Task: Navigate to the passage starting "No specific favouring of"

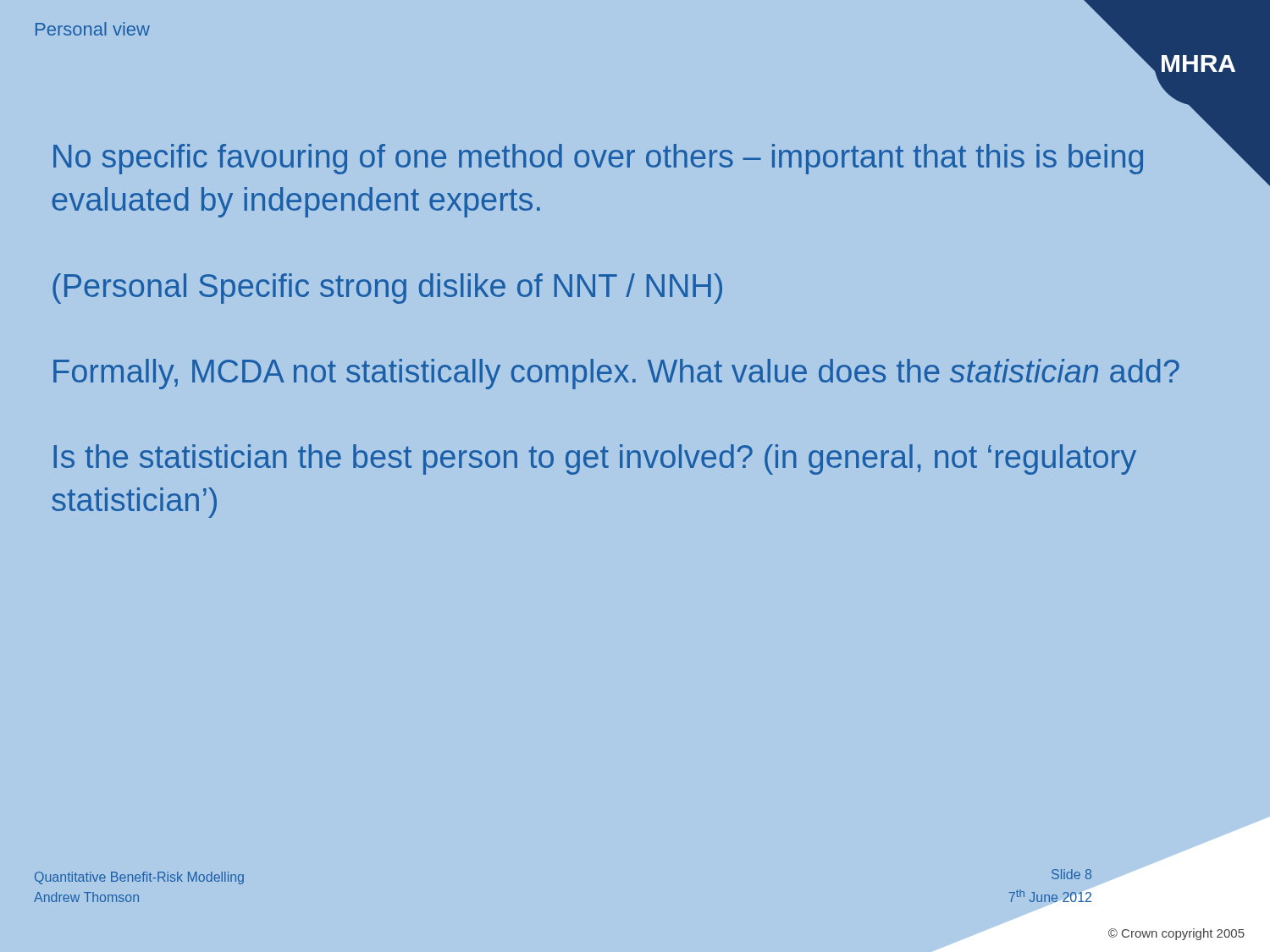Action: click(598, 178)
